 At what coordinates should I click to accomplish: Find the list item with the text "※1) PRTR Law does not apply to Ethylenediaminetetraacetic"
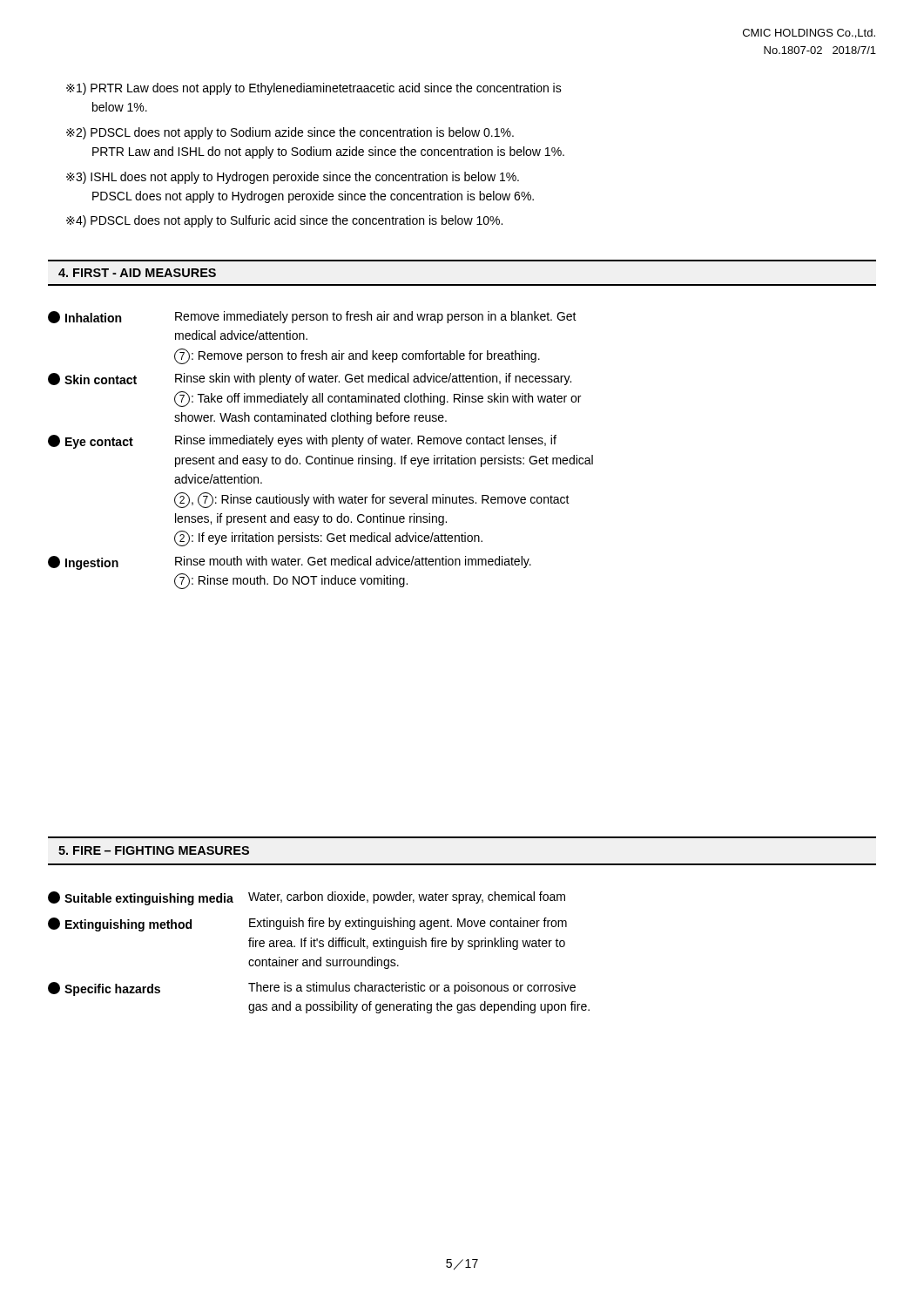pyautogui.click(x=457, y=99)
